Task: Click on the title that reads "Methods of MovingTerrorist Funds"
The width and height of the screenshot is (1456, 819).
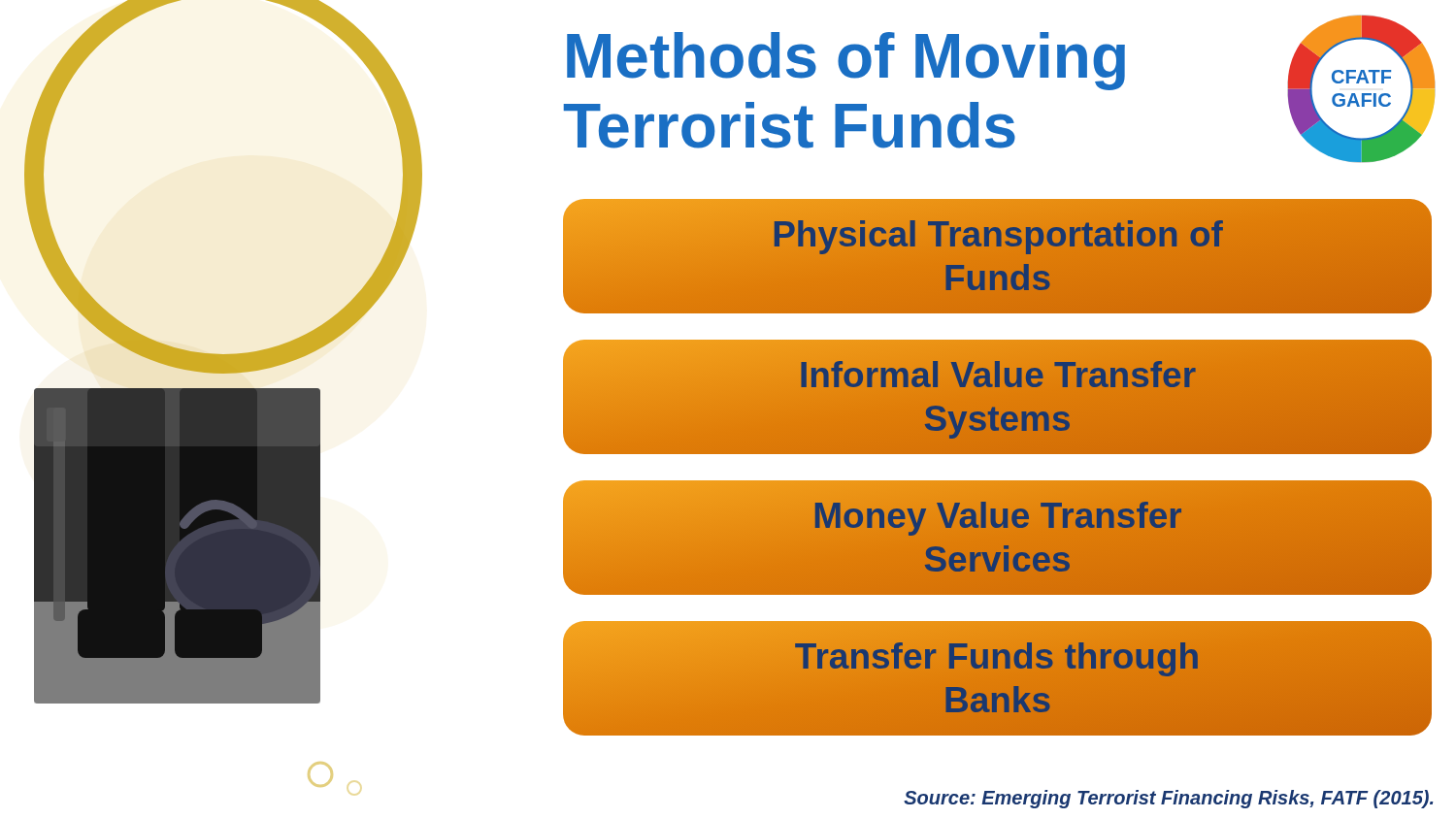Action: tap(908, 92)
